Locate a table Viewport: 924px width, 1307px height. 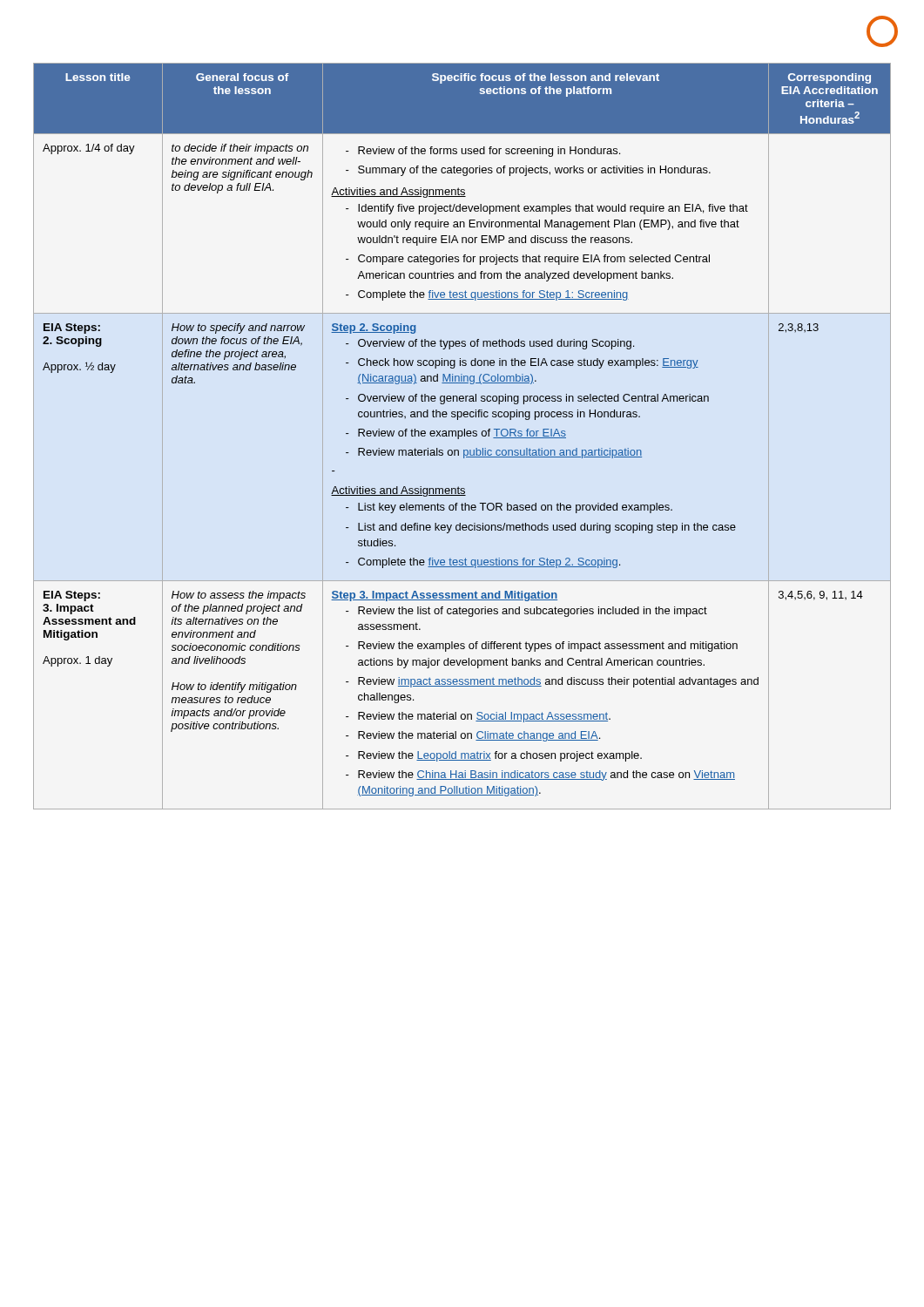[x=462, y=436]
